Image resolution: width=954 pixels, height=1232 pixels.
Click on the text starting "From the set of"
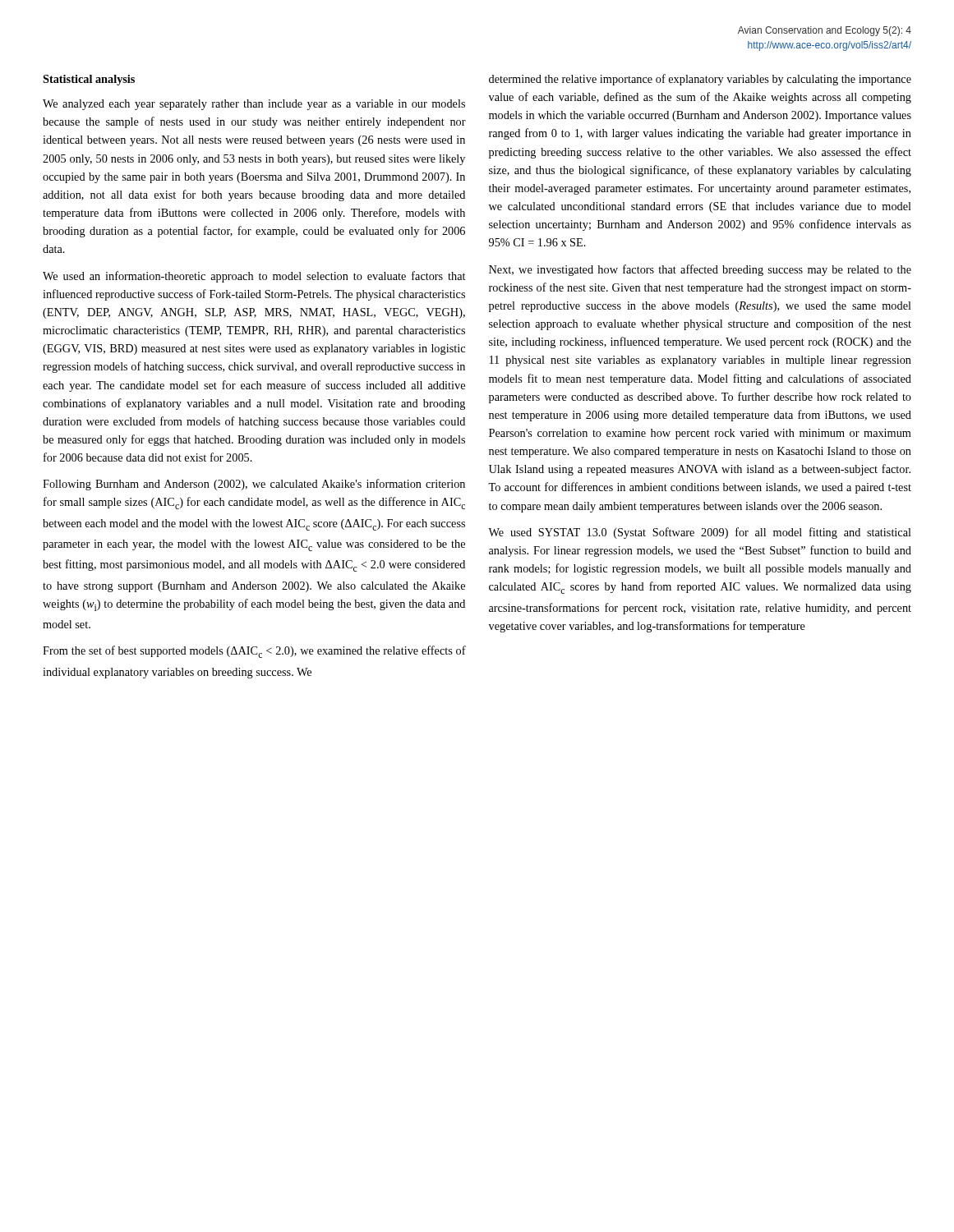tap(254, 661)
